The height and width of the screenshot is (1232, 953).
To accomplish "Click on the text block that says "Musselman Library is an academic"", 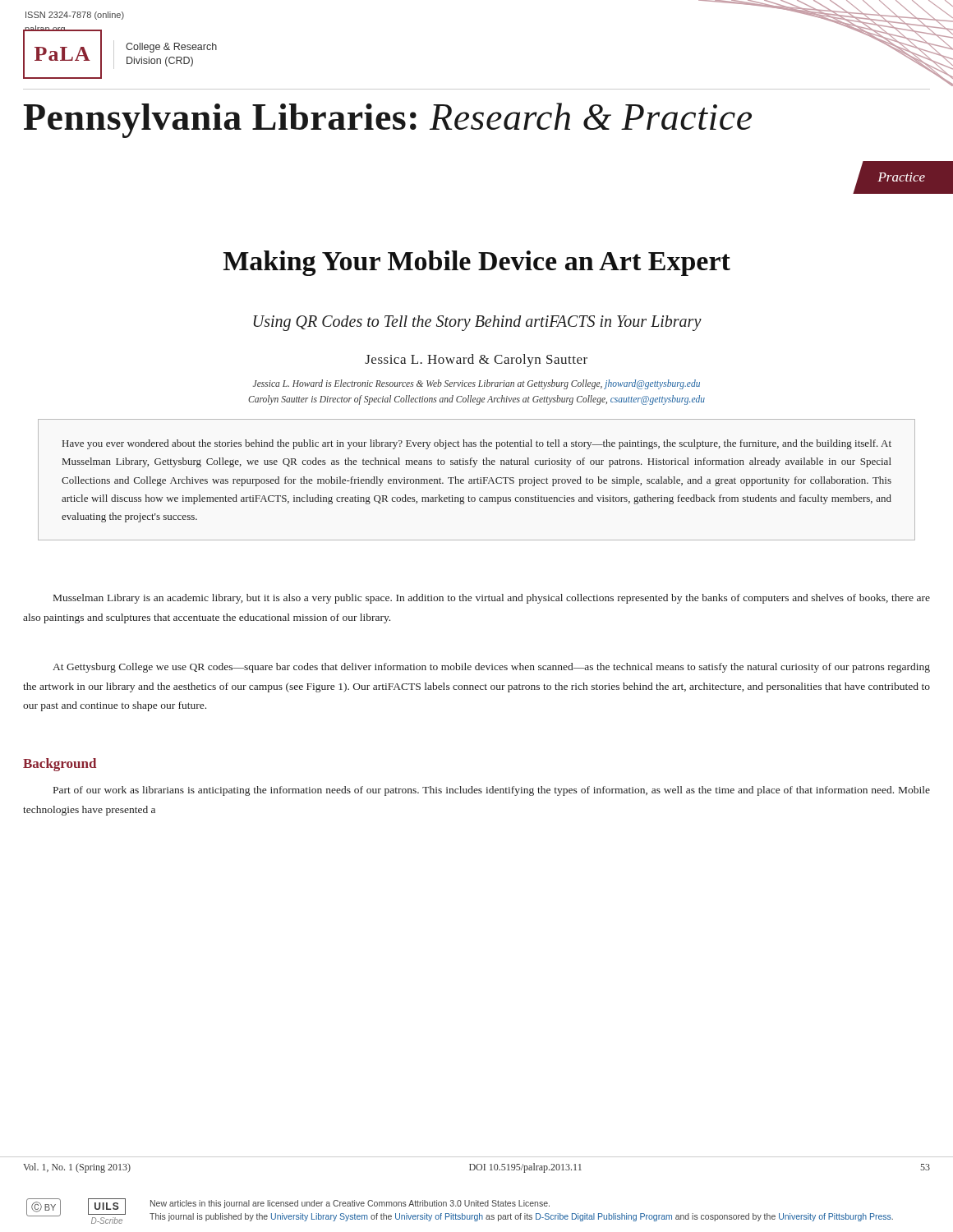I will (x=476, y=607).
